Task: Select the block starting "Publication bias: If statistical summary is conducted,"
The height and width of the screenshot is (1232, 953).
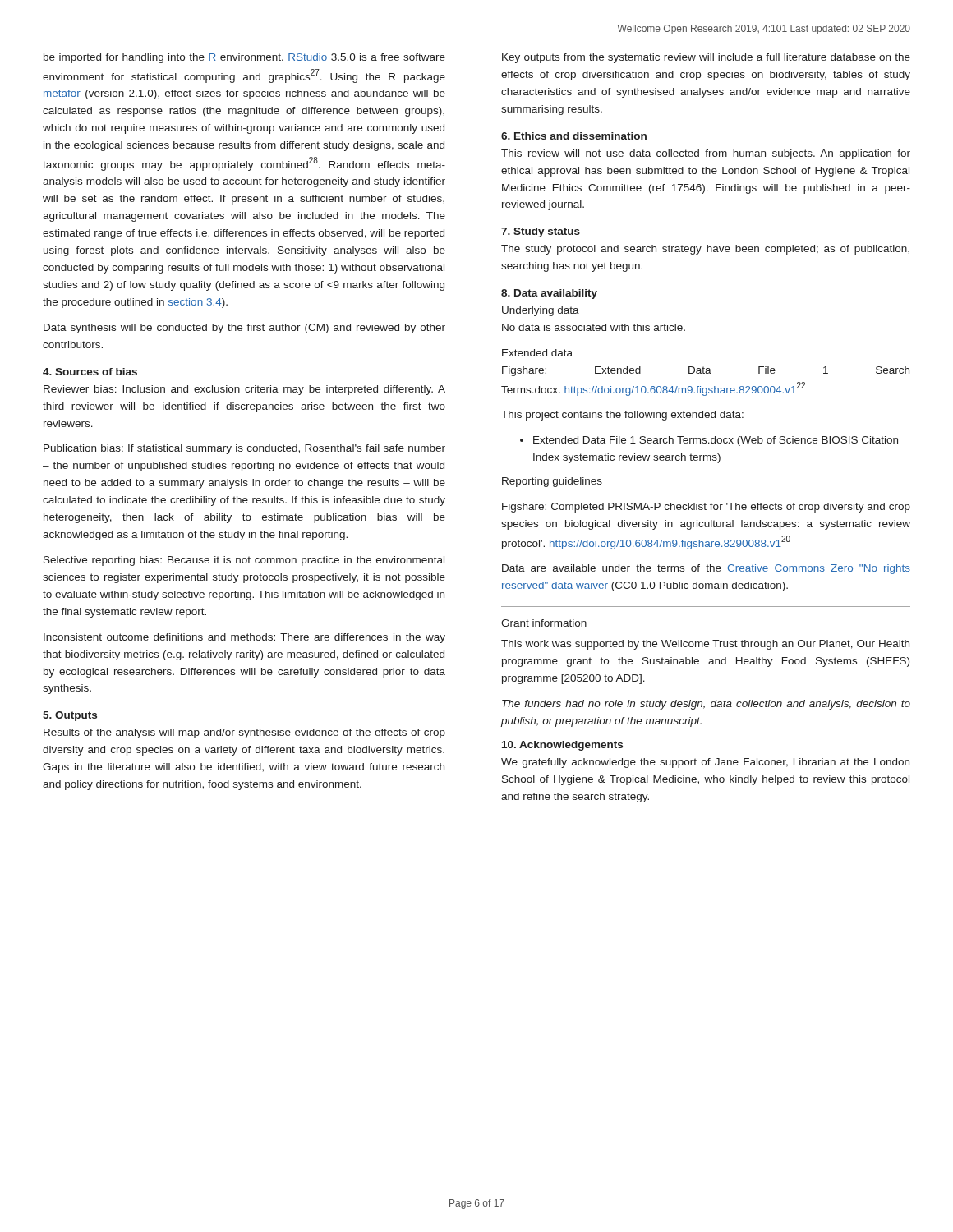Action: 244,492
